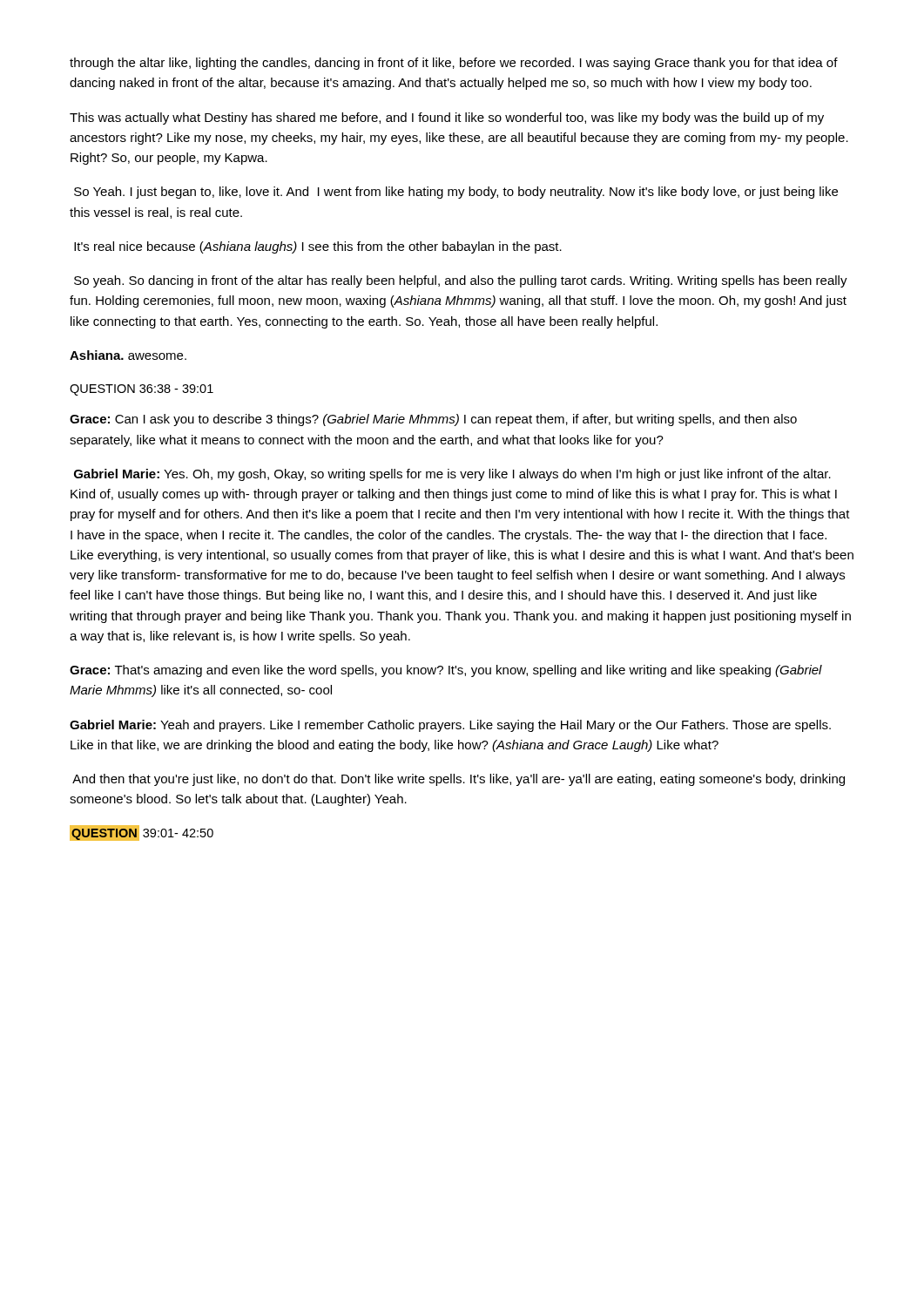
Task: Where is the passage that starts "It's real nice because (Ashiana laughs) I"?
Action: [316, 246]
